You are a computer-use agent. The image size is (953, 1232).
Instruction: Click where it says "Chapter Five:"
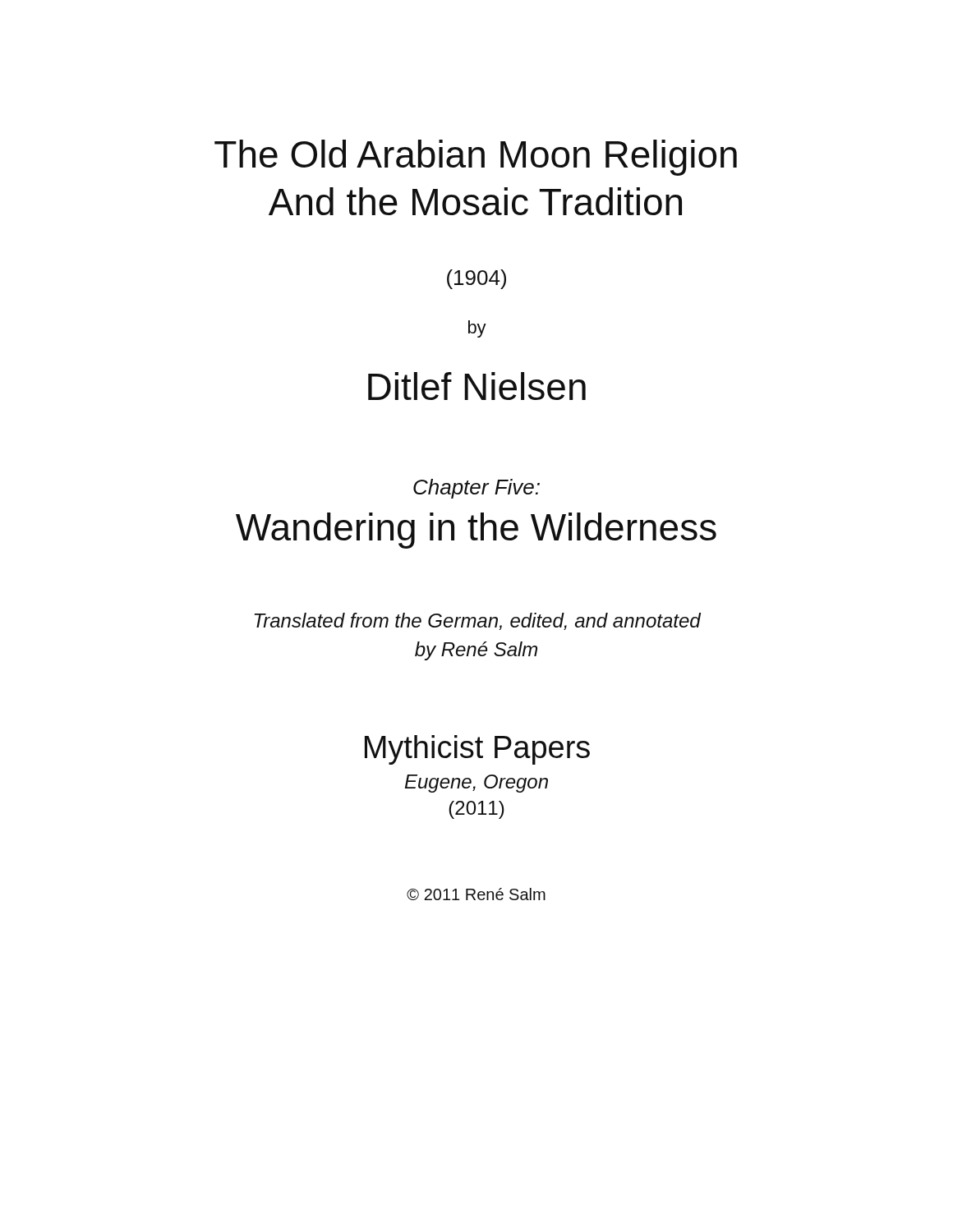(476, 487)
